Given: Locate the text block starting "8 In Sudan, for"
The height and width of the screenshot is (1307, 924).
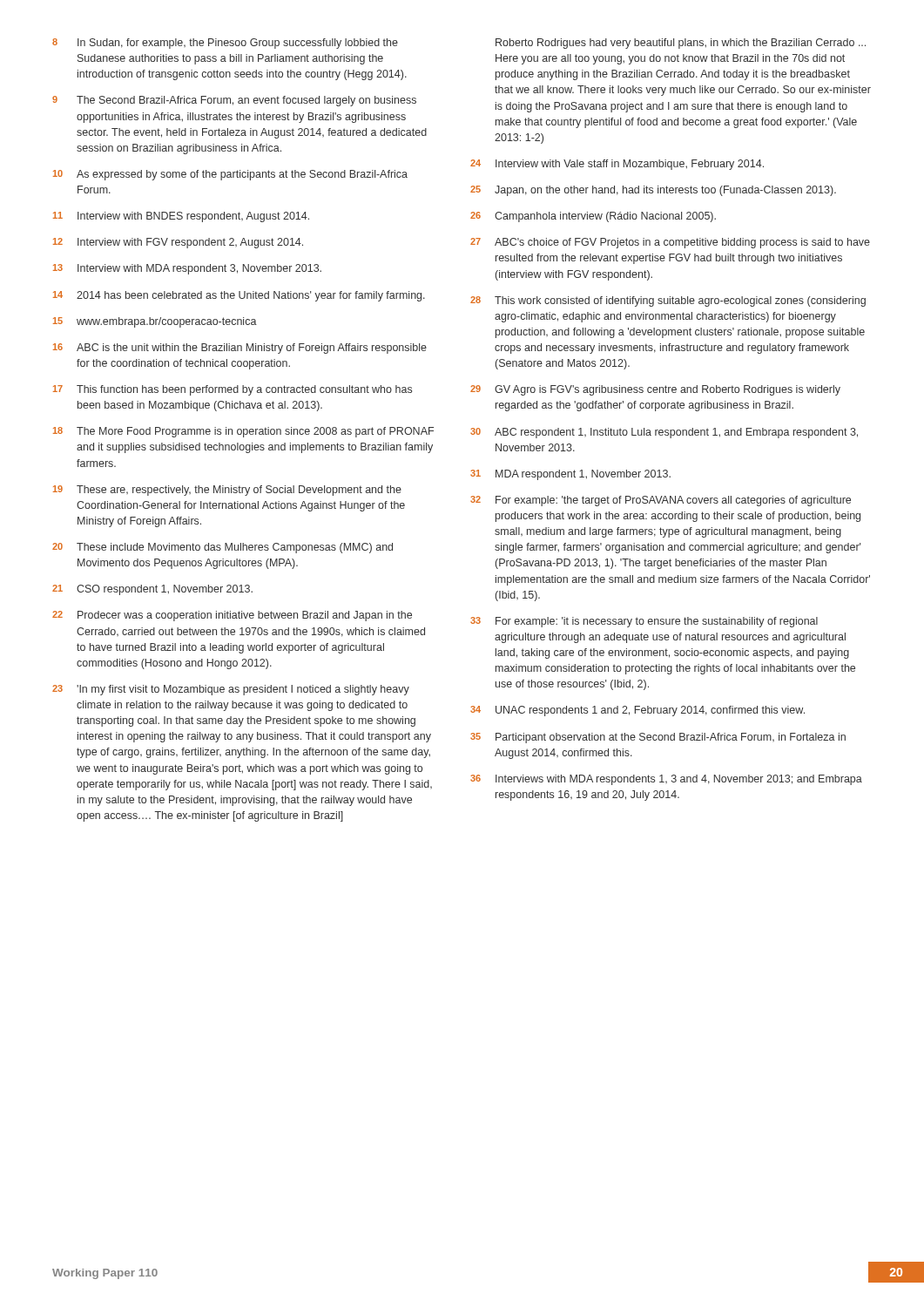Looking at the screenshot, I should point(244,59).
